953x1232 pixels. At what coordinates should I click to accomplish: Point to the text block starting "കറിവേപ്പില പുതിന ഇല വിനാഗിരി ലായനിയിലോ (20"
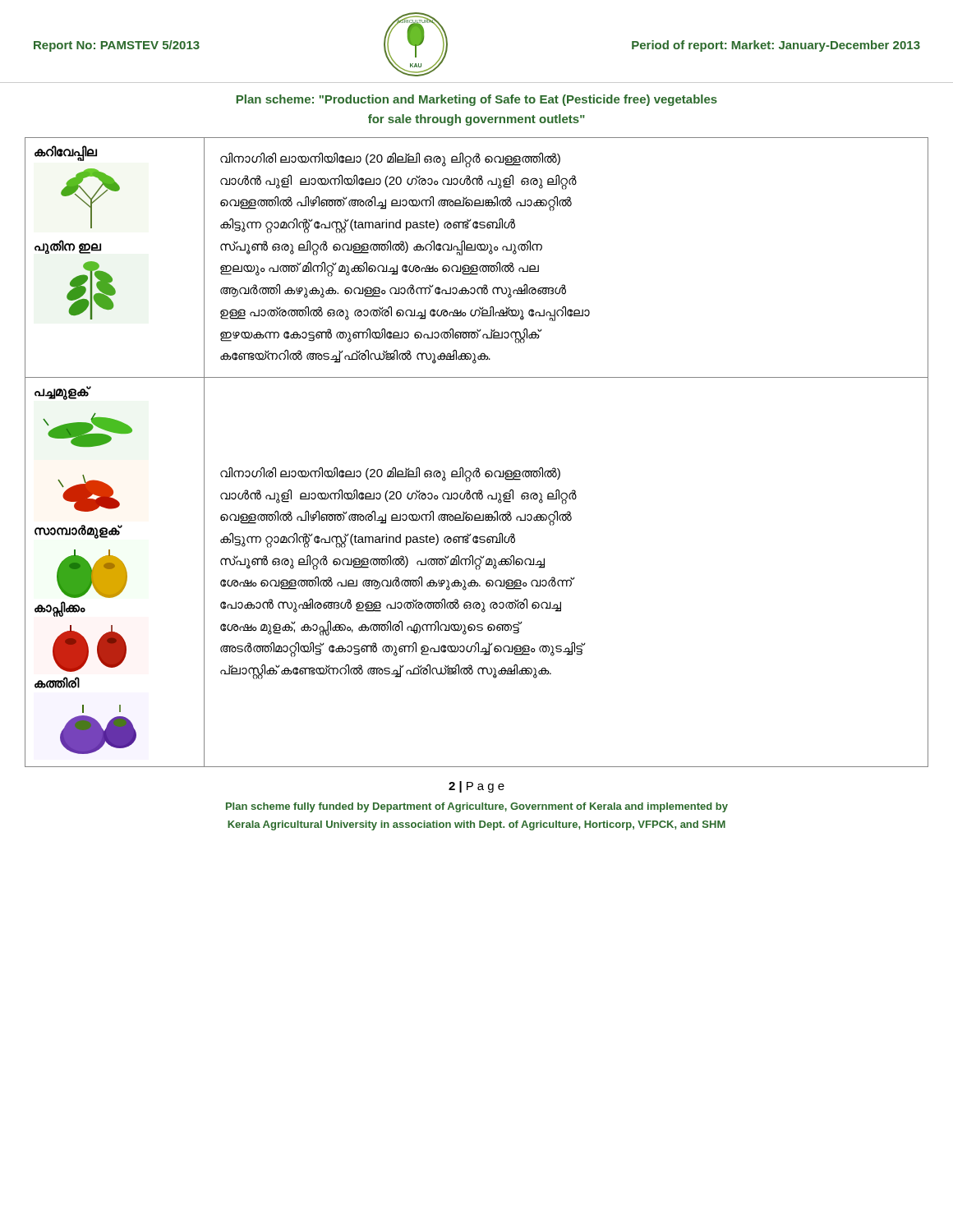pyautogui.click(x=476, y=257)
